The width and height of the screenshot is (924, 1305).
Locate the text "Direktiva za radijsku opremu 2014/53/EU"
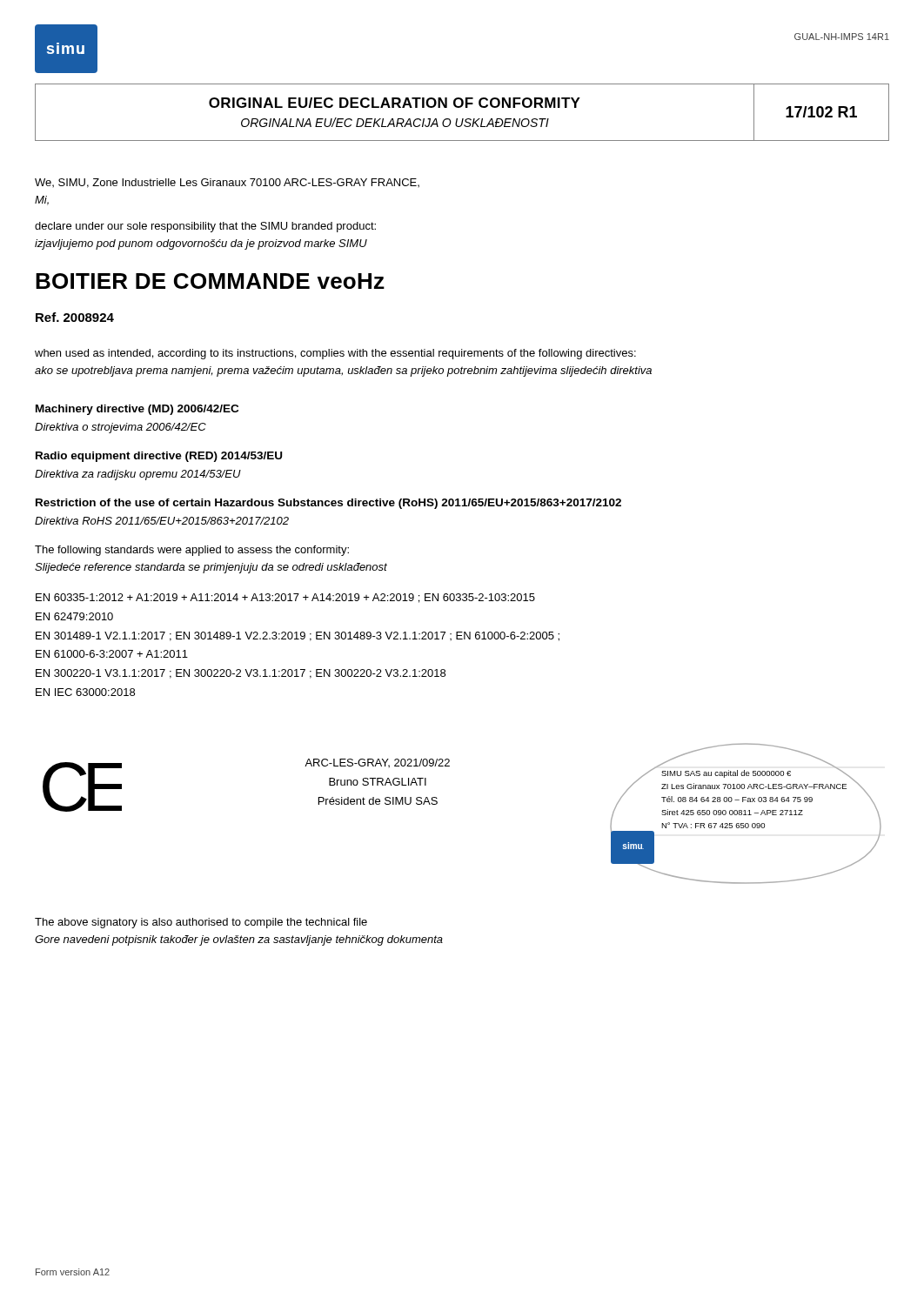(138, 474)
